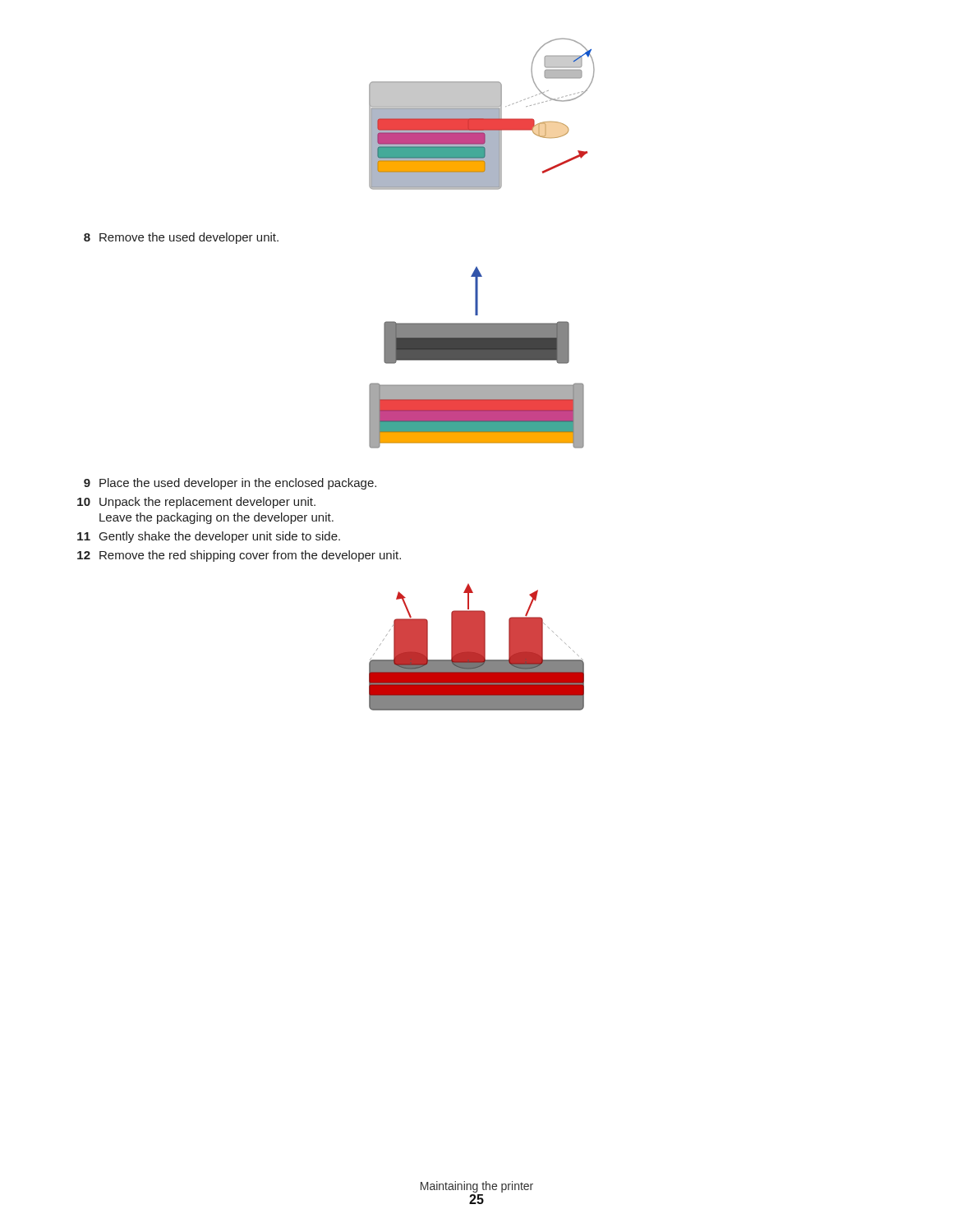Find the list item that says "12 Remove the"
This screenshot has height=1232, width=953.
pyautogui.click(x=239, y=556)
